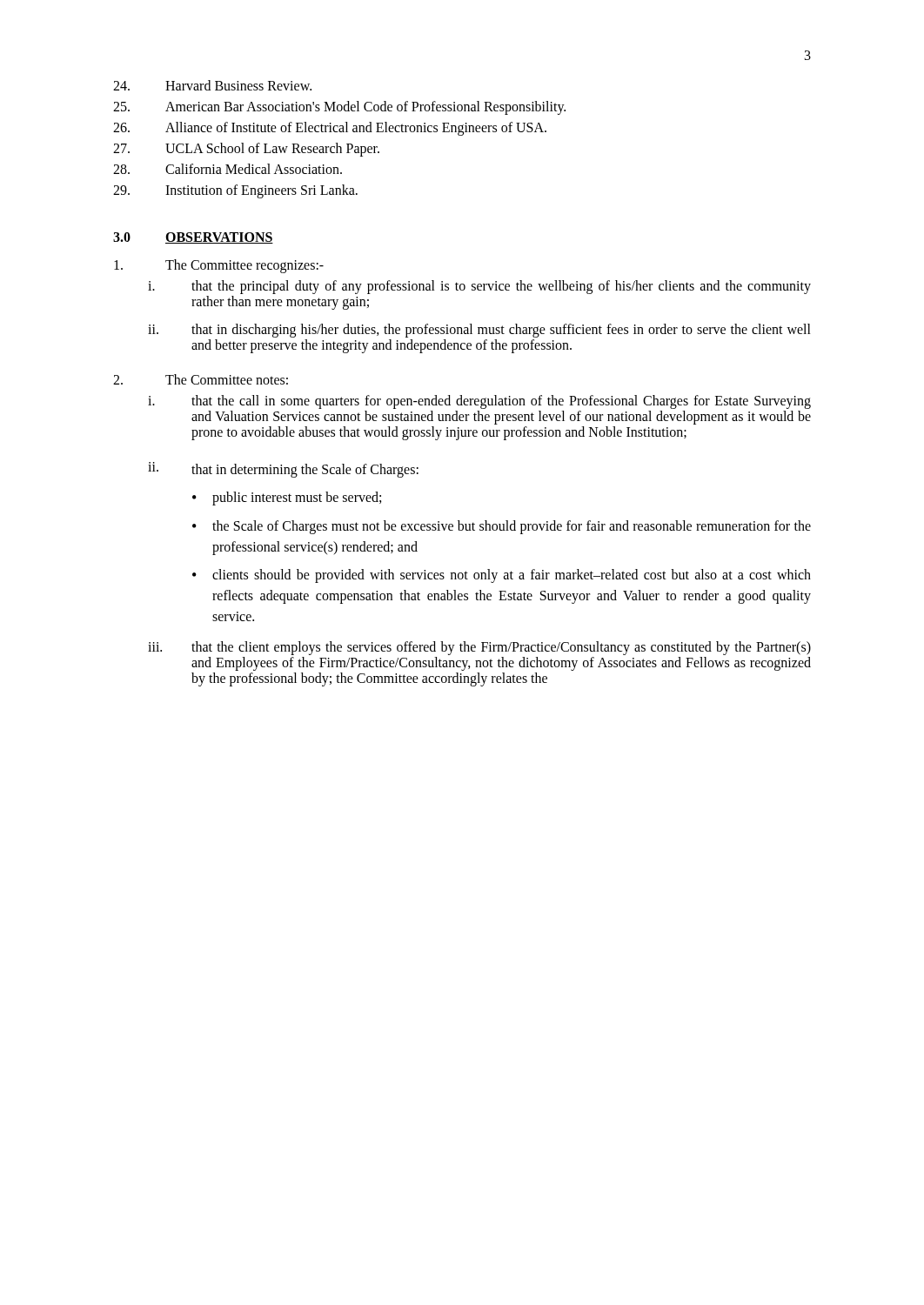Point to the block beginning "iii. that the client employs the services offered"
The width and height of the screenshot is (924, 1305).
pos(479,663)
